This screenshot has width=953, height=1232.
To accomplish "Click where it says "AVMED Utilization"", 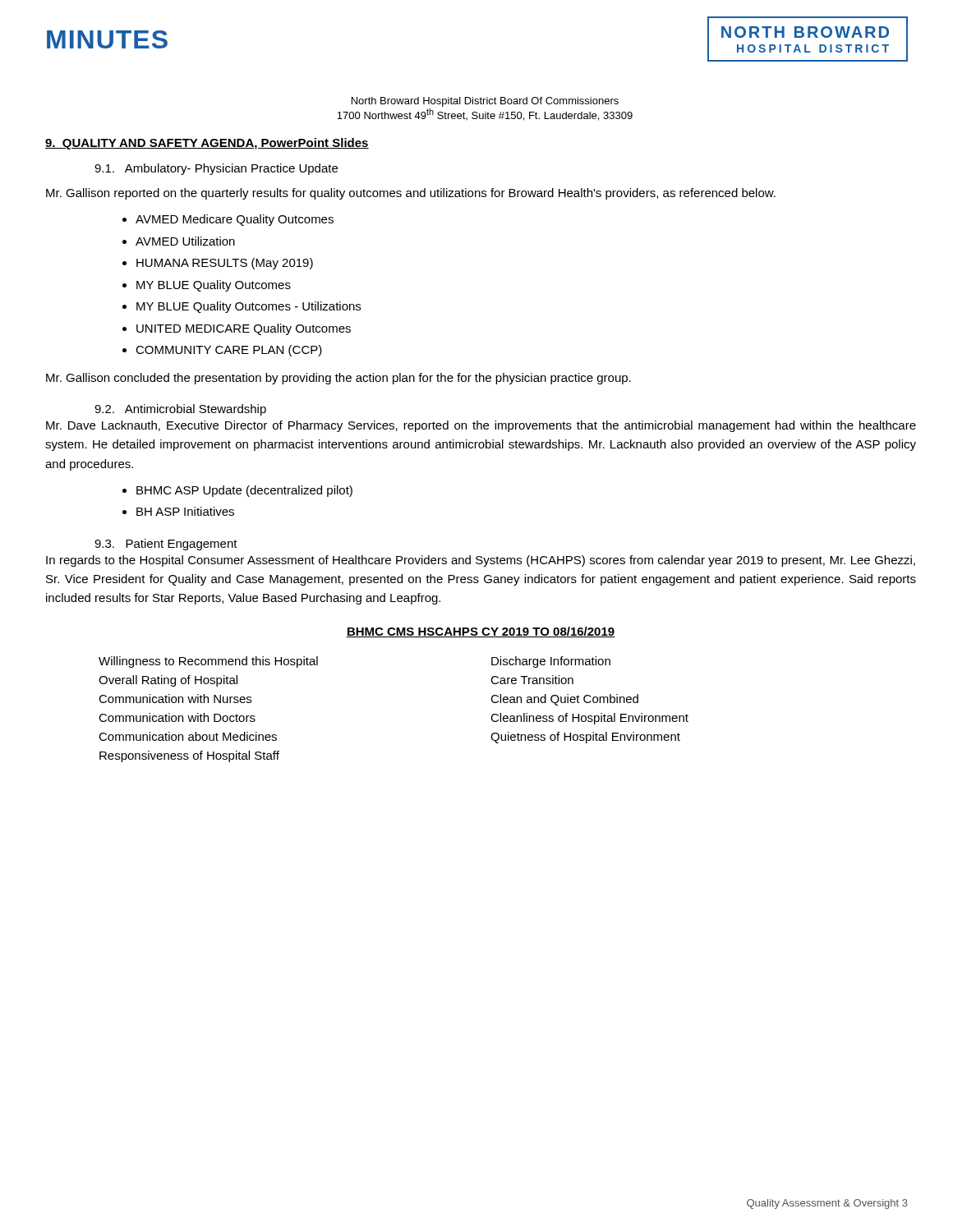I will coord(185,241).
